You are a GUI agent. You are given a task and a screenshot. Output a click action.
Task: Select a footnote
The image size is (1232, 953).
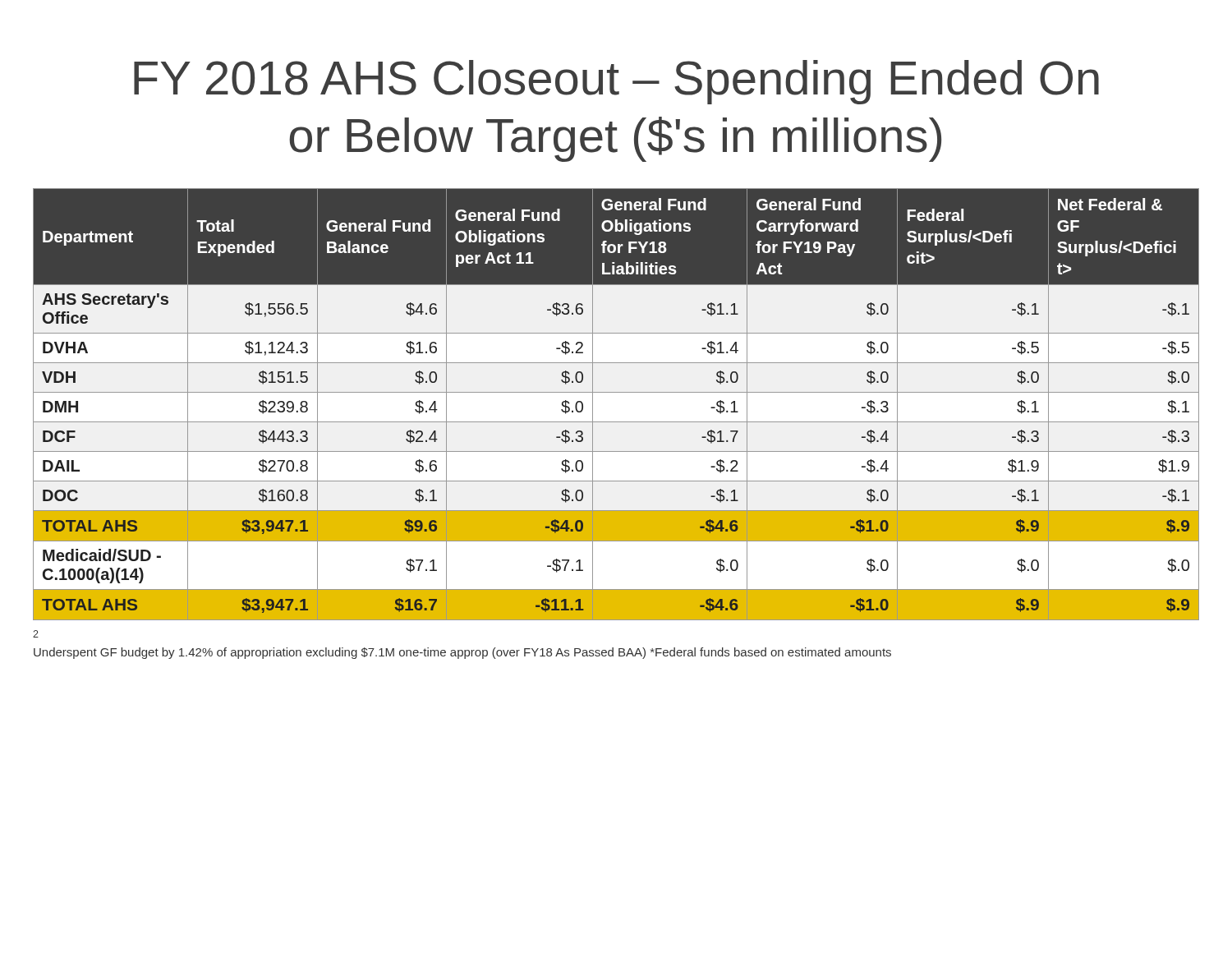pos(462,644)
